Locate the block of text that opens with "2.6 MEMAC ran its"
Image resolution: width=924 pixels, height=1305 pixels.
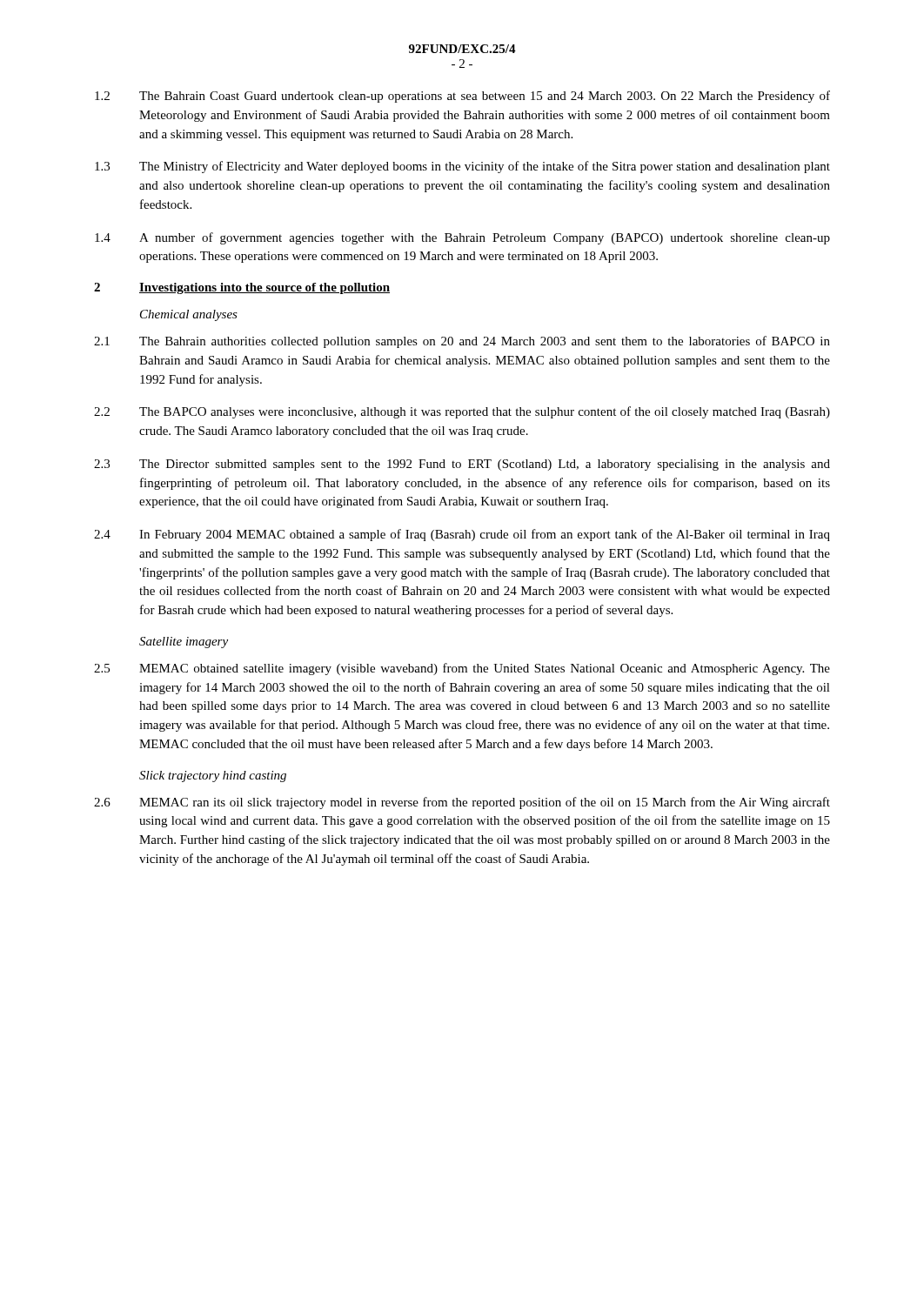click(x=462, y=831)
